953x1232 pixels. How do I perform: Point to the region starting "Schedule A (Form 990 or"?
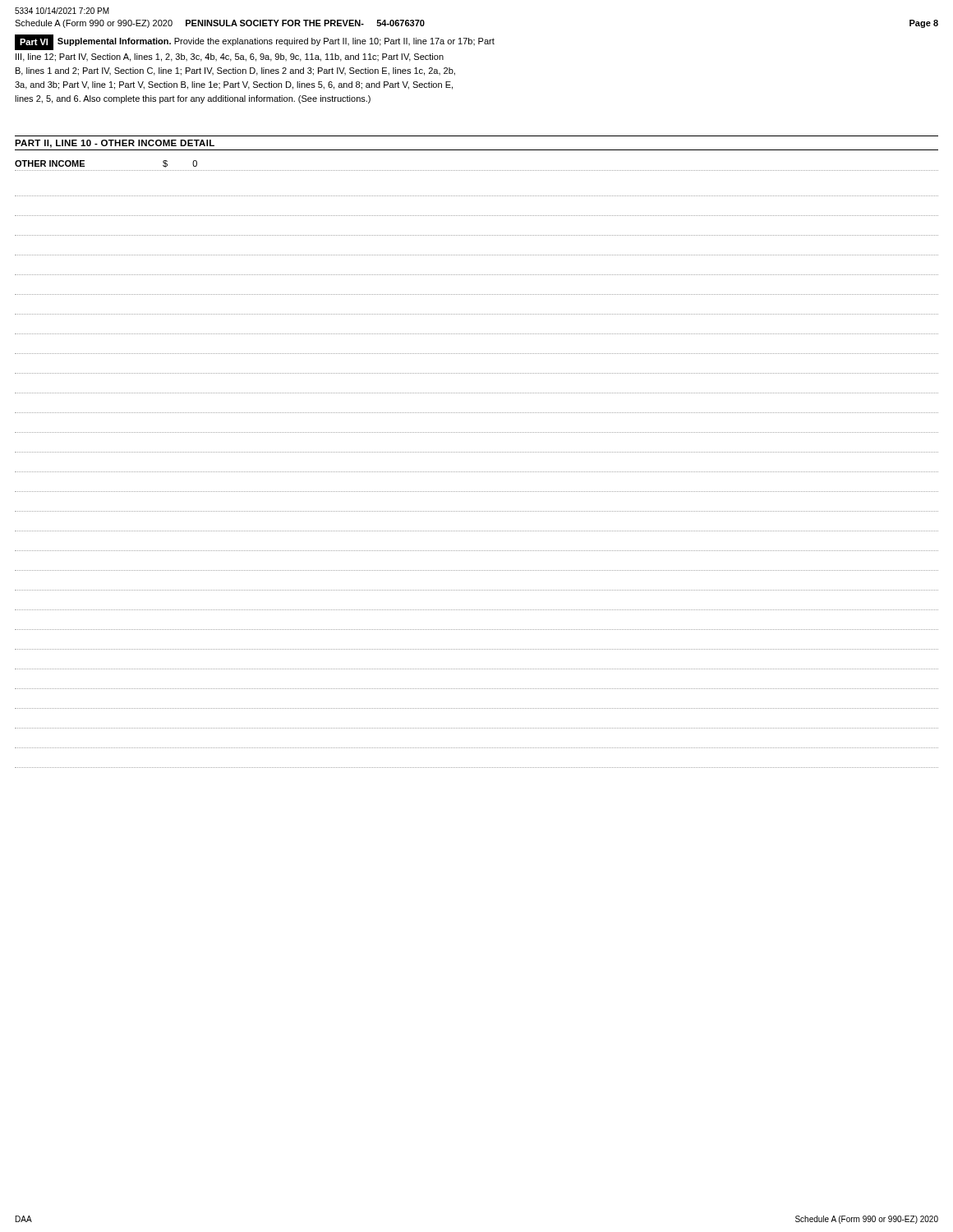pyautogui.click(x=92, y=23)
